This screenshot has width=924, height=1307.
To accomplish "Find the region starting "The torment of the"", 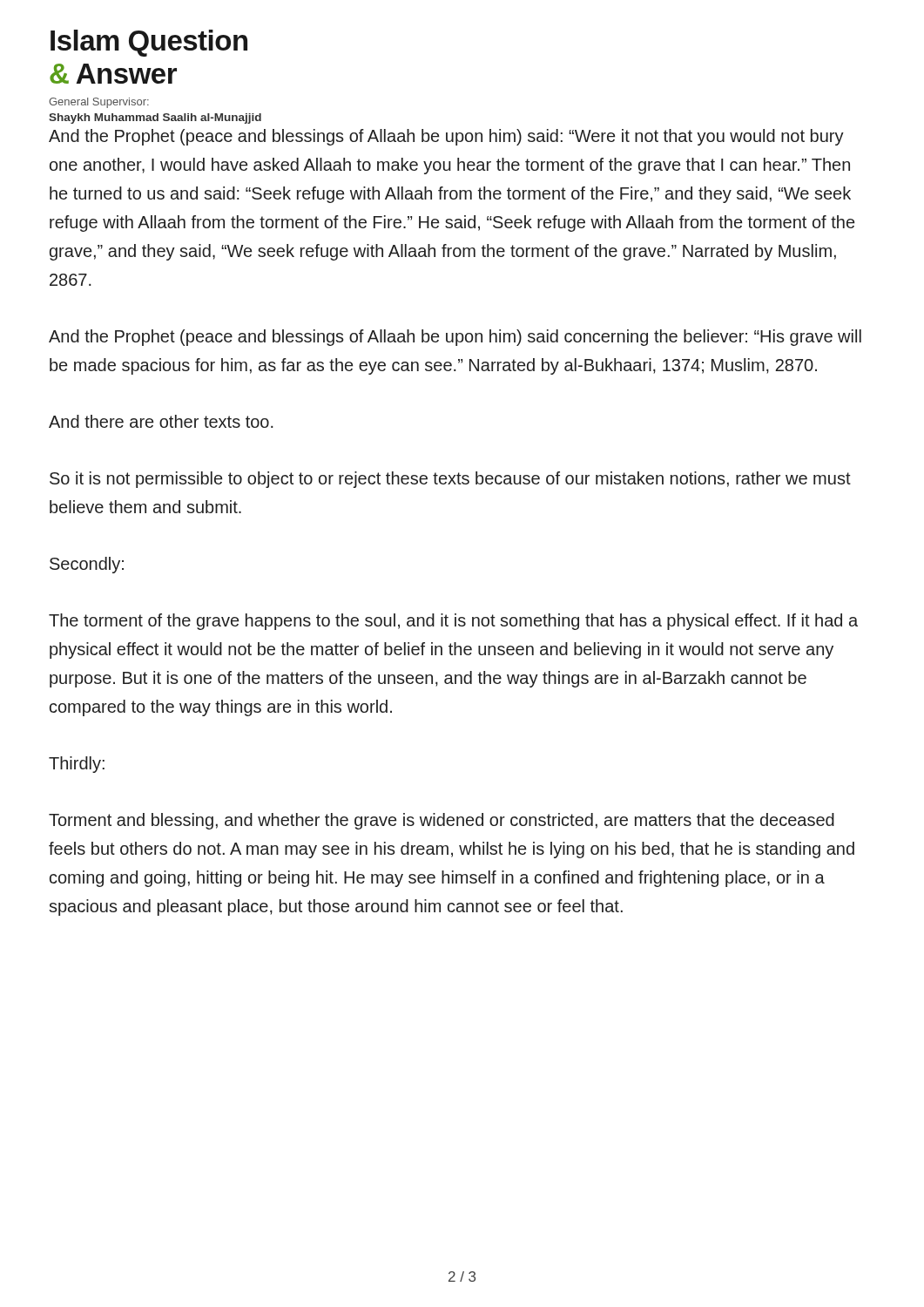I will click(453, 663).
